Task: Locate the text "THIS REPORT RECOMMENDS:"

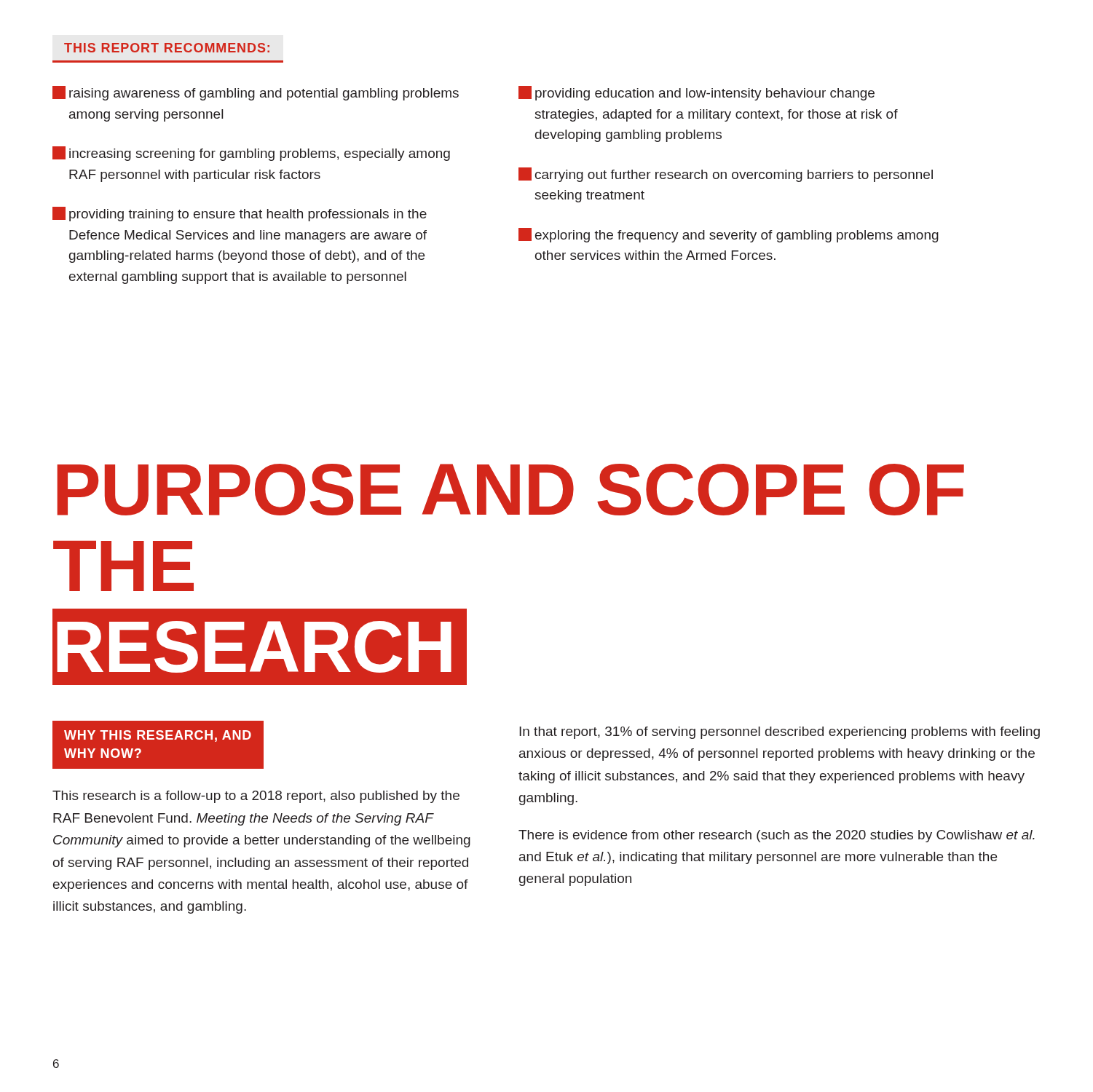Action: [x=168, y=49]
